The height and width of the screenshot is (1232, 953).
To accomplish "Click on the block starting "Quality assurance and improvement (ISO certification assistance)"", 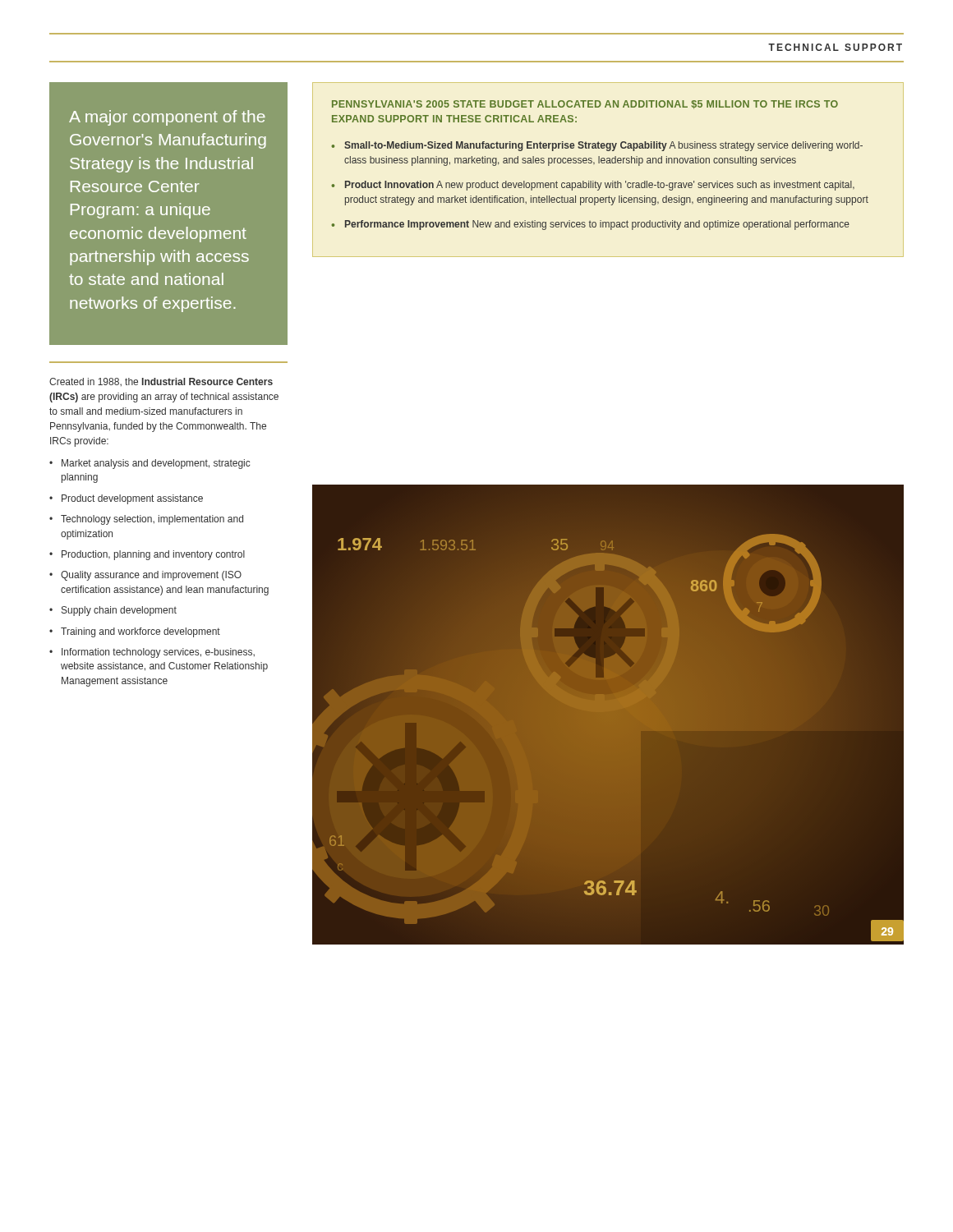I will (165, 582).
